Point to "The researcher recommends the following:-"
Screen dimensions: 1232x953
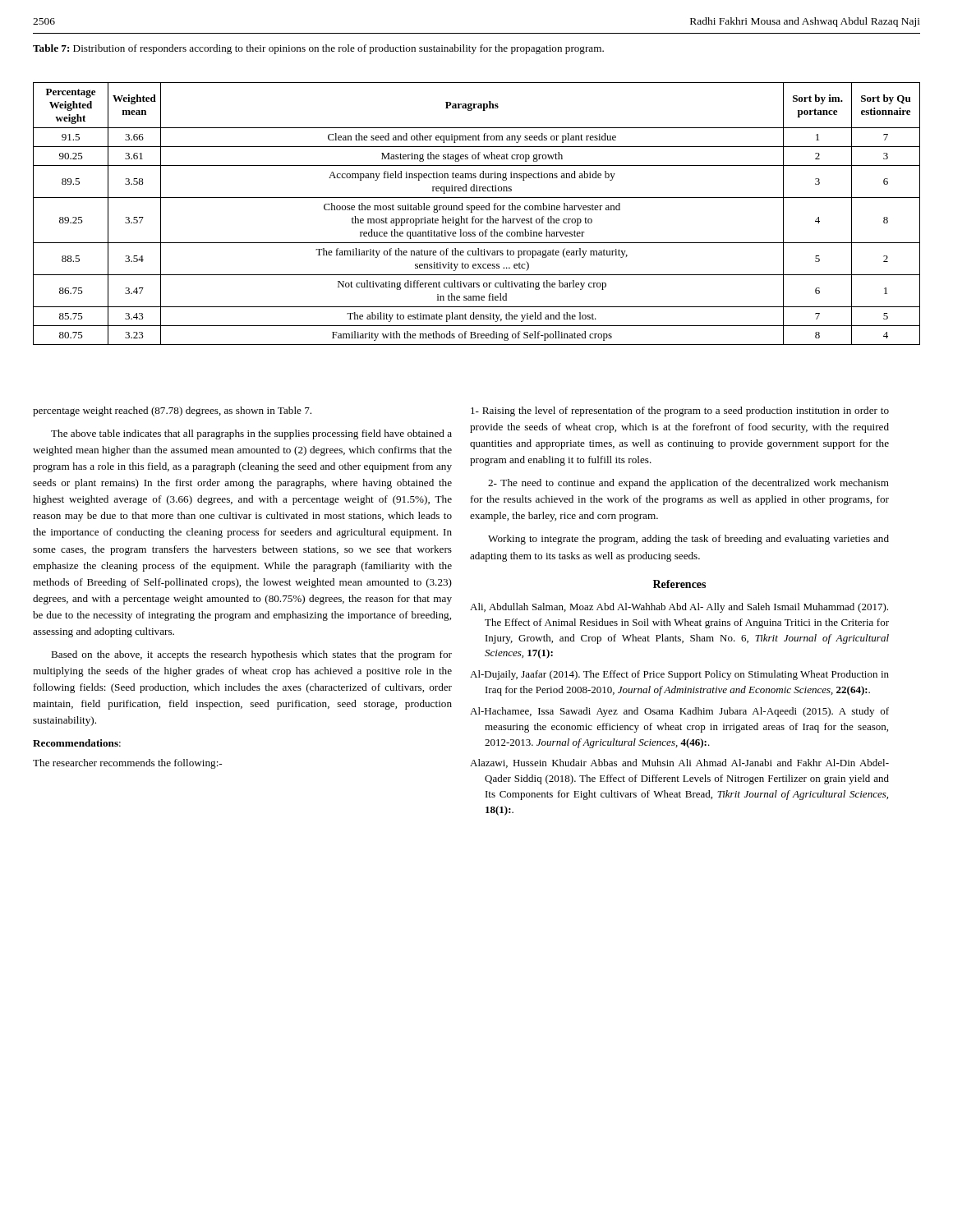[x=128, y=763]
